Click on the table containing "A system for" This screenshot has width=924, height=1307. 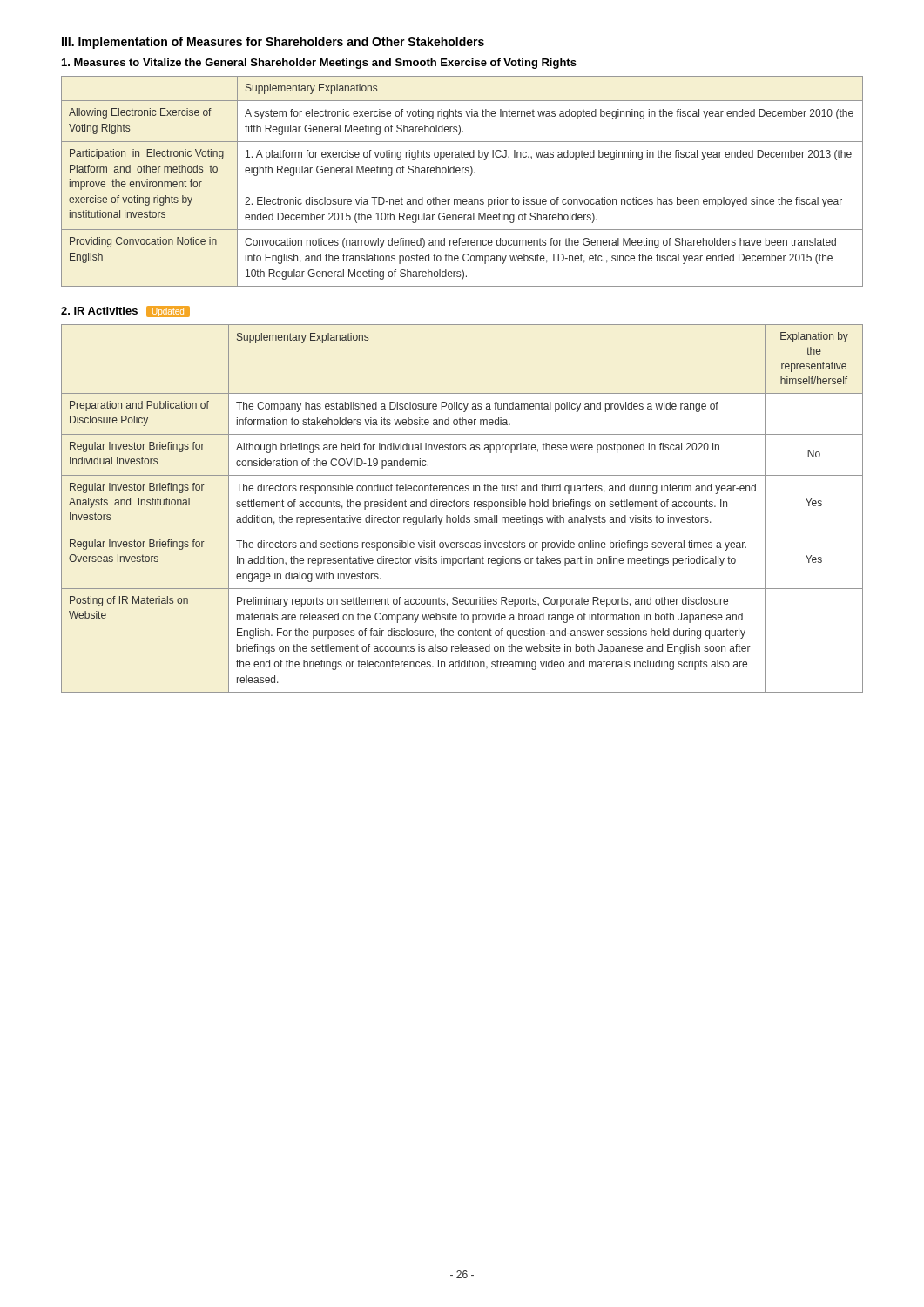point(462,181)
